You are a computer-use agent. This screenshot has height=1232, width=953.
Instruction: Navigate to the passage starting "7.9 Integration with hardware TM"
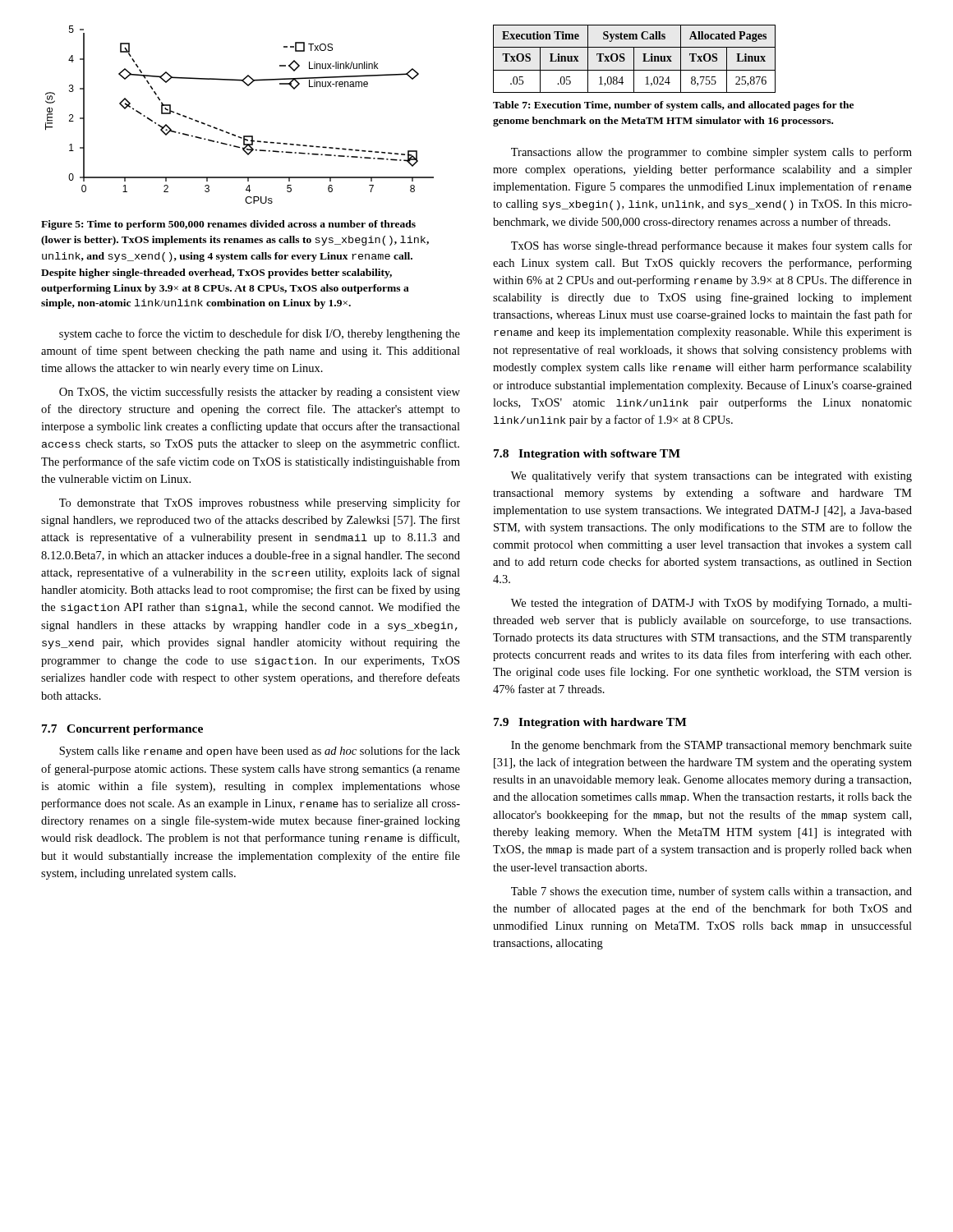[x=590, y=722]
